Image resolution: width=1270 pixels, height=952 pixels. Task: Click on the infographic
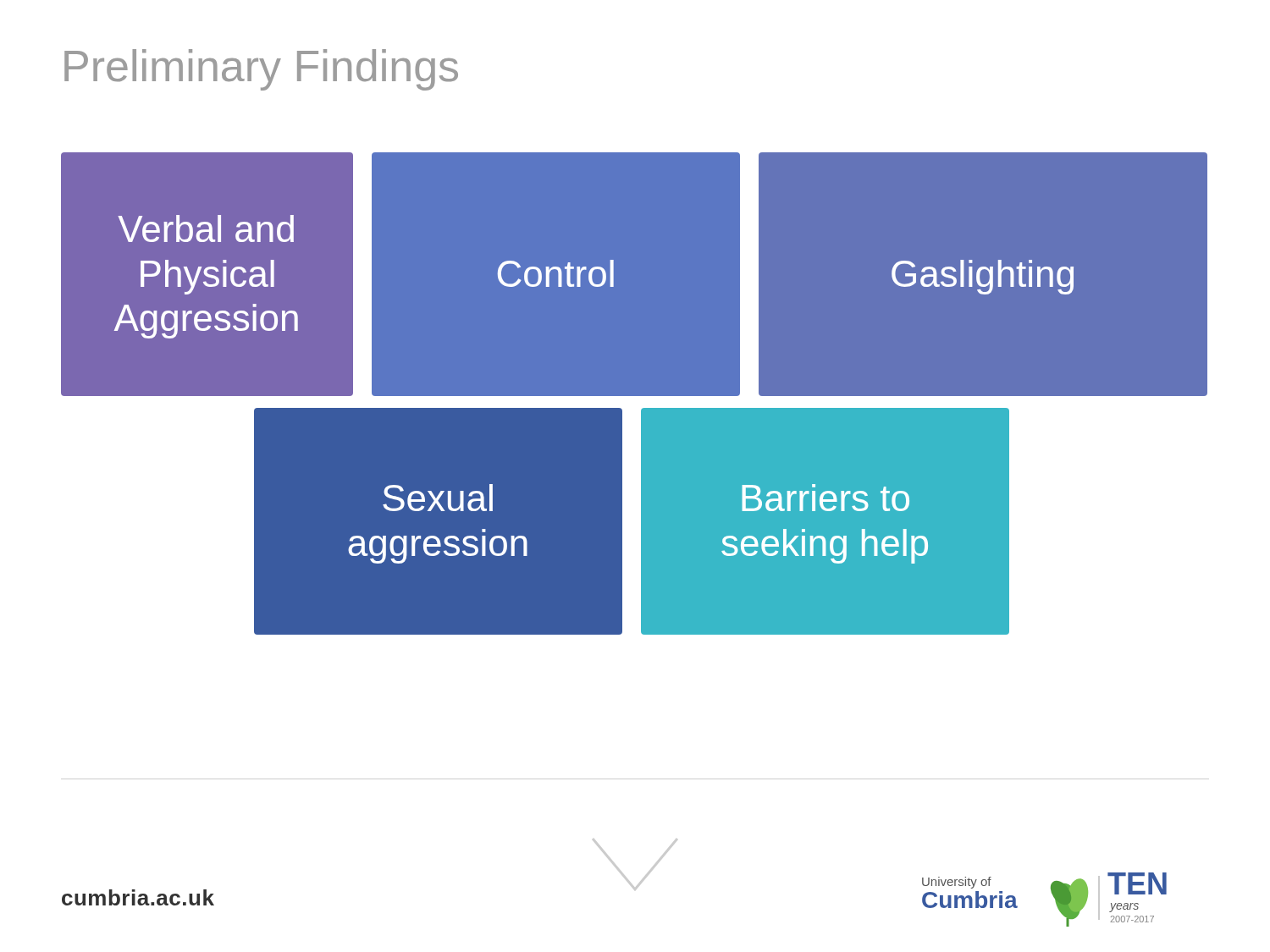(x=635, y=468)
